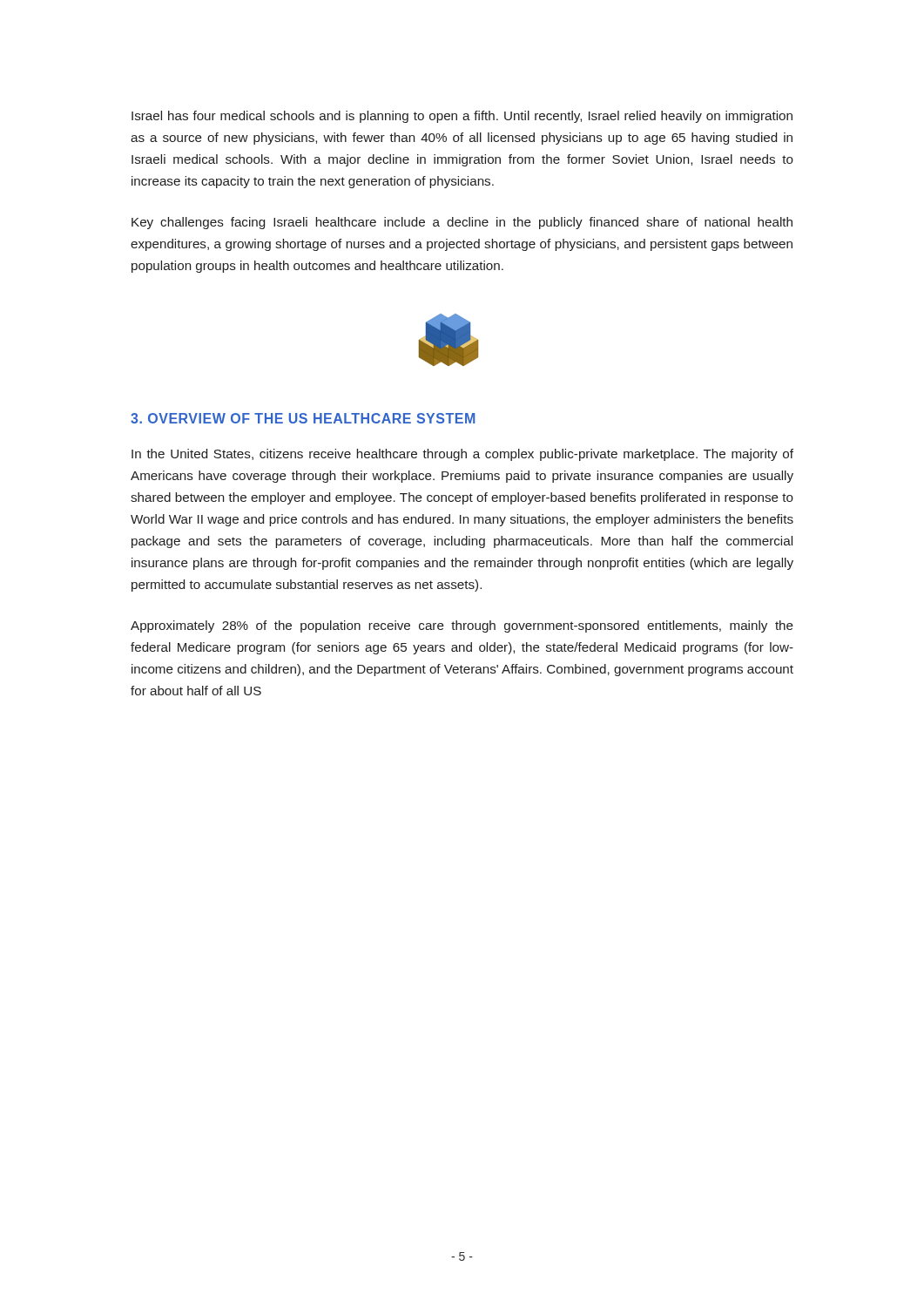924x1307 pixels.
Task: Locate the block starting "In the United States, citizens receive healthcare through"
Action: (x=462, y=519)
